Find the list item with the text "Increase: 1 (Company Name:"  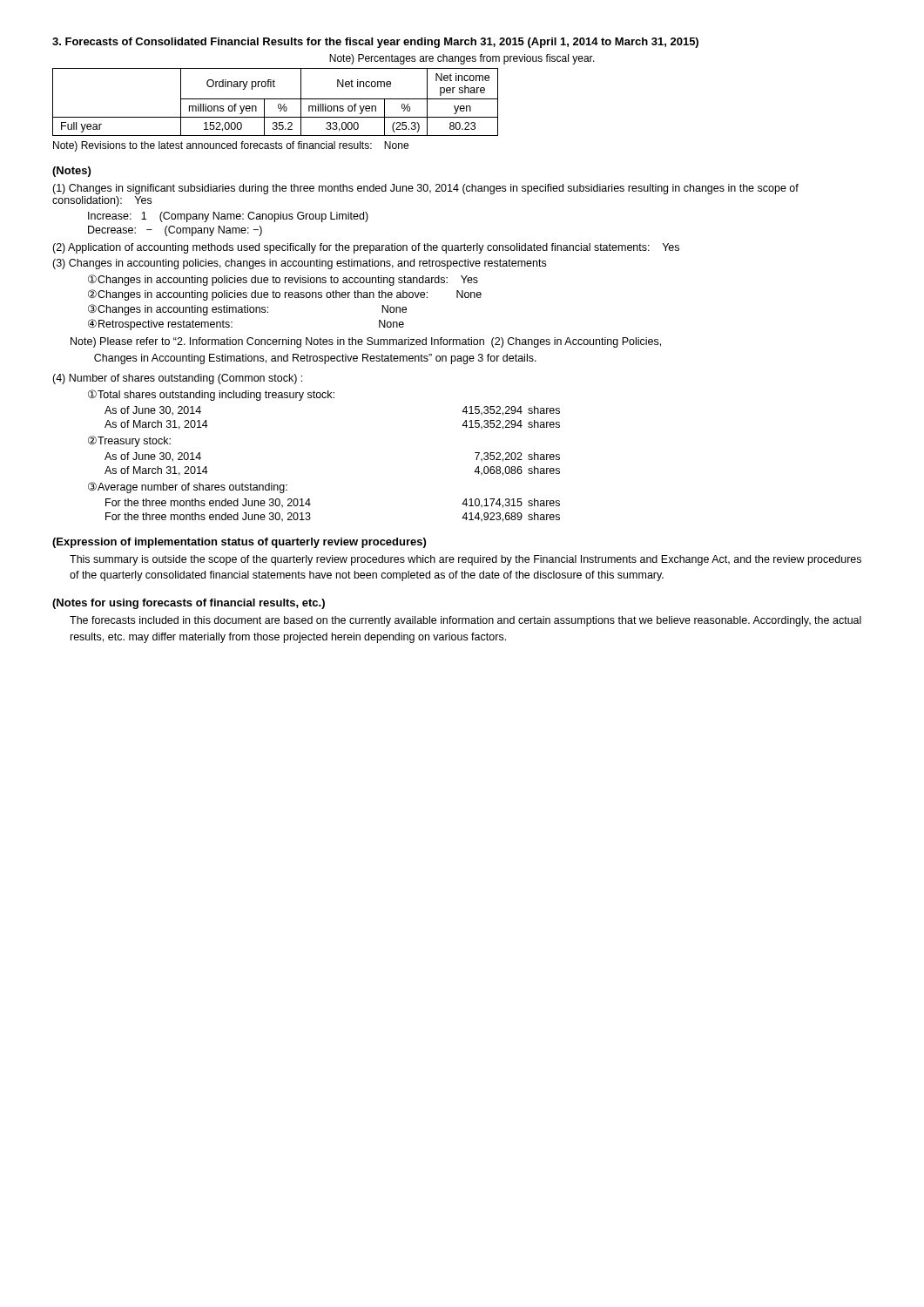point(228,216)
